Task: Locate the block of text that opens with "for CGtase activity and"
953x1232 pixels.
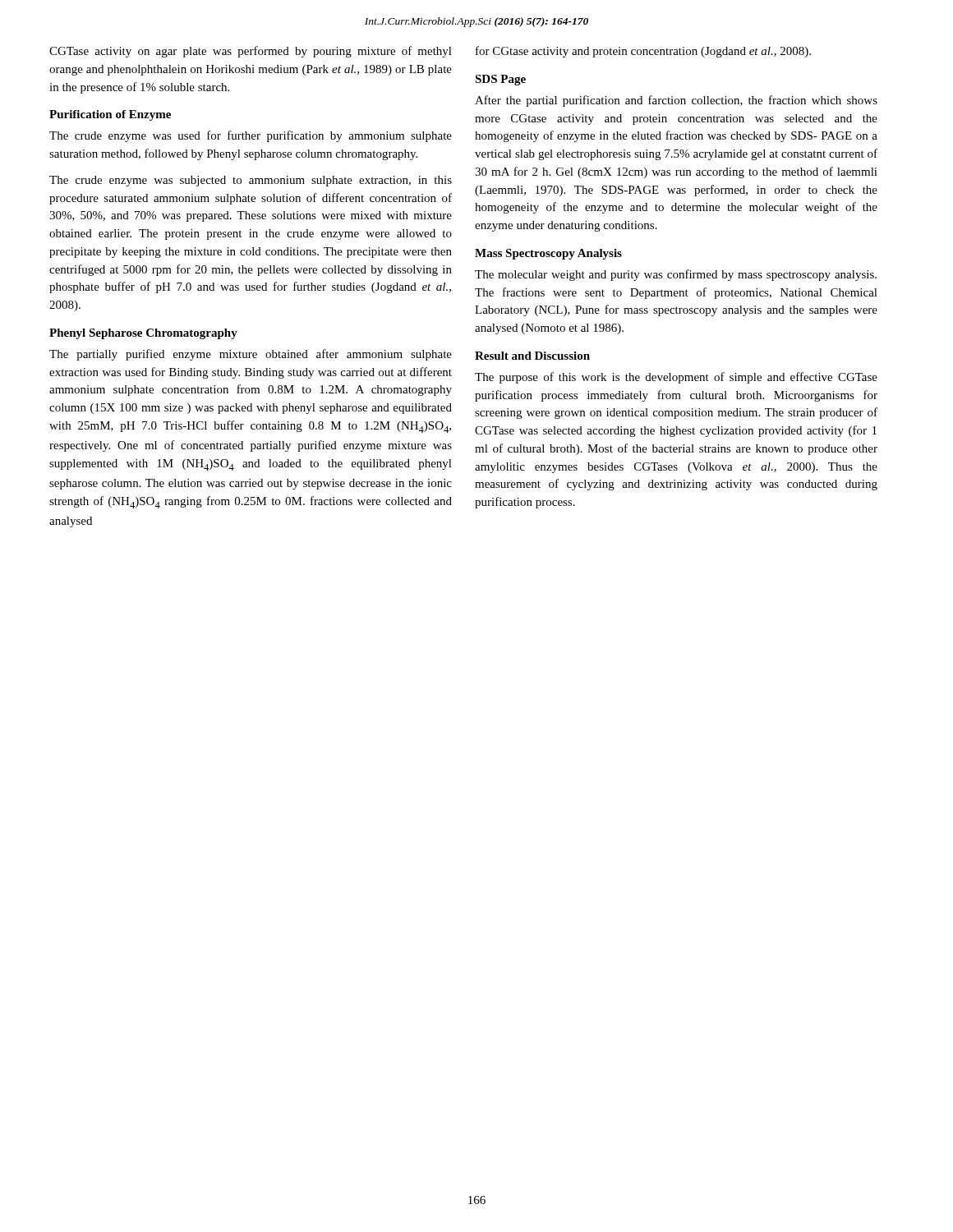Action: [676, 52]
